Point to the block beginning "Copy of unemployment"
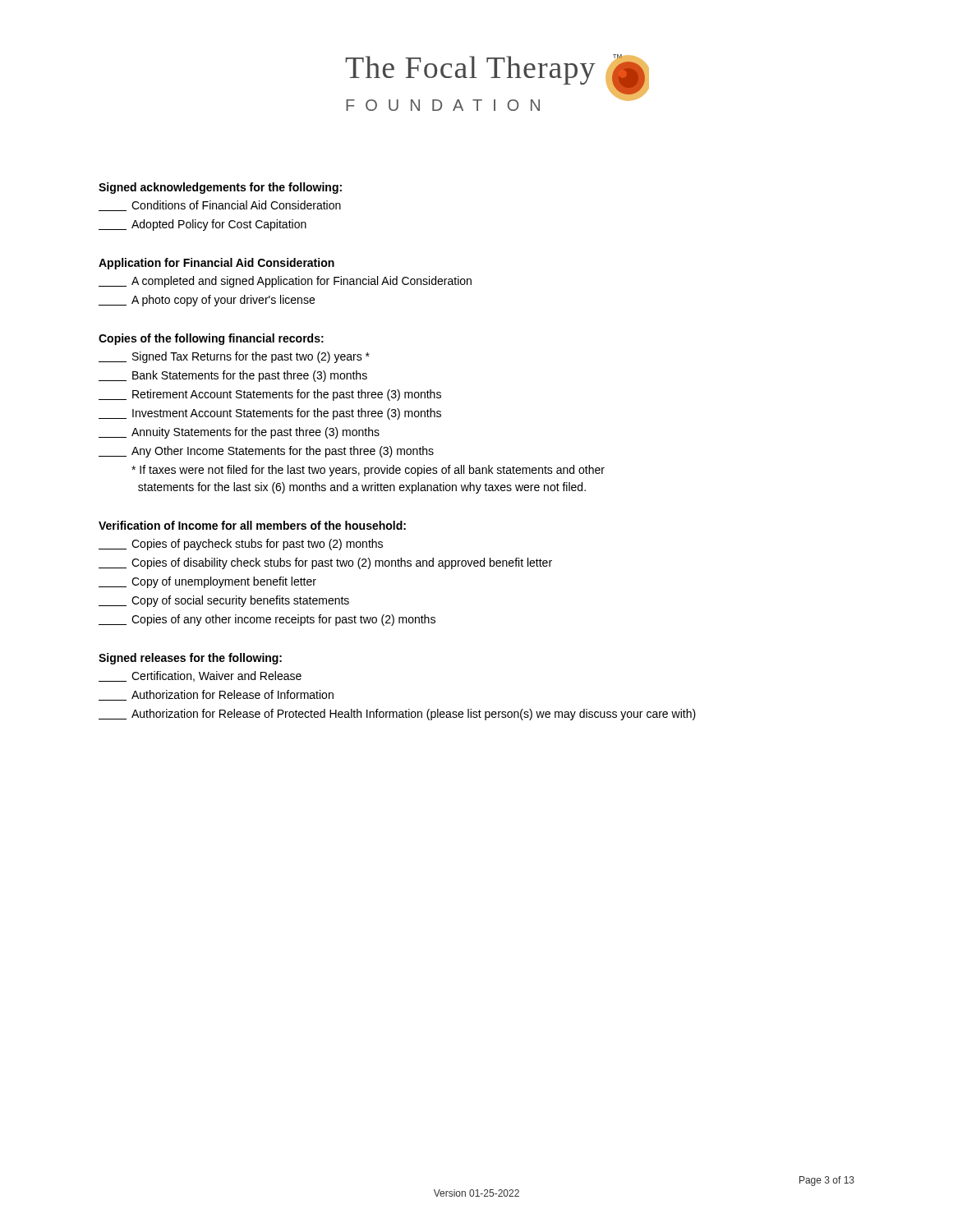Viewport: 953px width, 1232px height. pyautogui.click(x=207, y=582)
